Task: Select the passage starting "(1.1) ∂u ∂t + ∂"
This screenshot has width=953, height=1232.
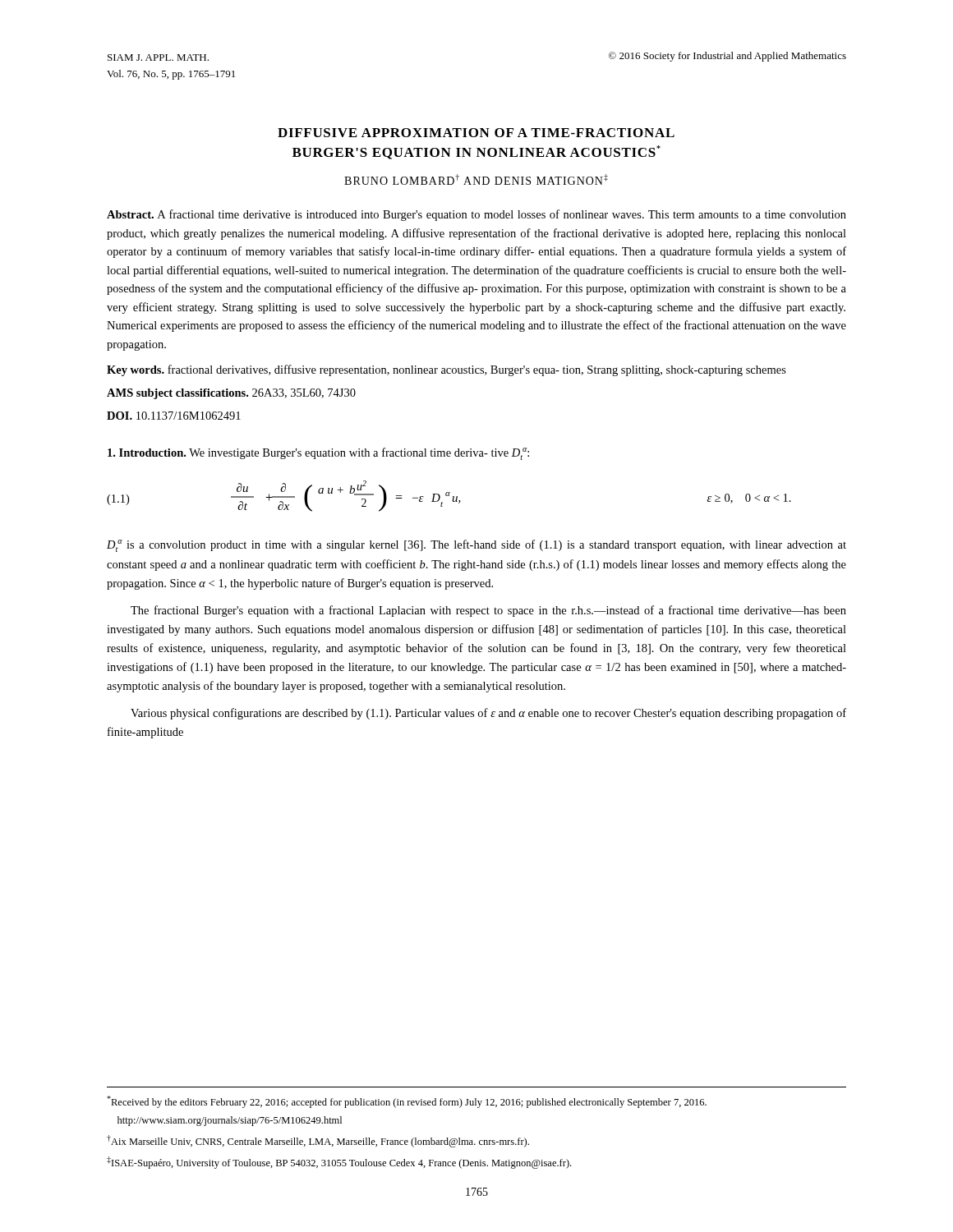Action: coord(476,499)
